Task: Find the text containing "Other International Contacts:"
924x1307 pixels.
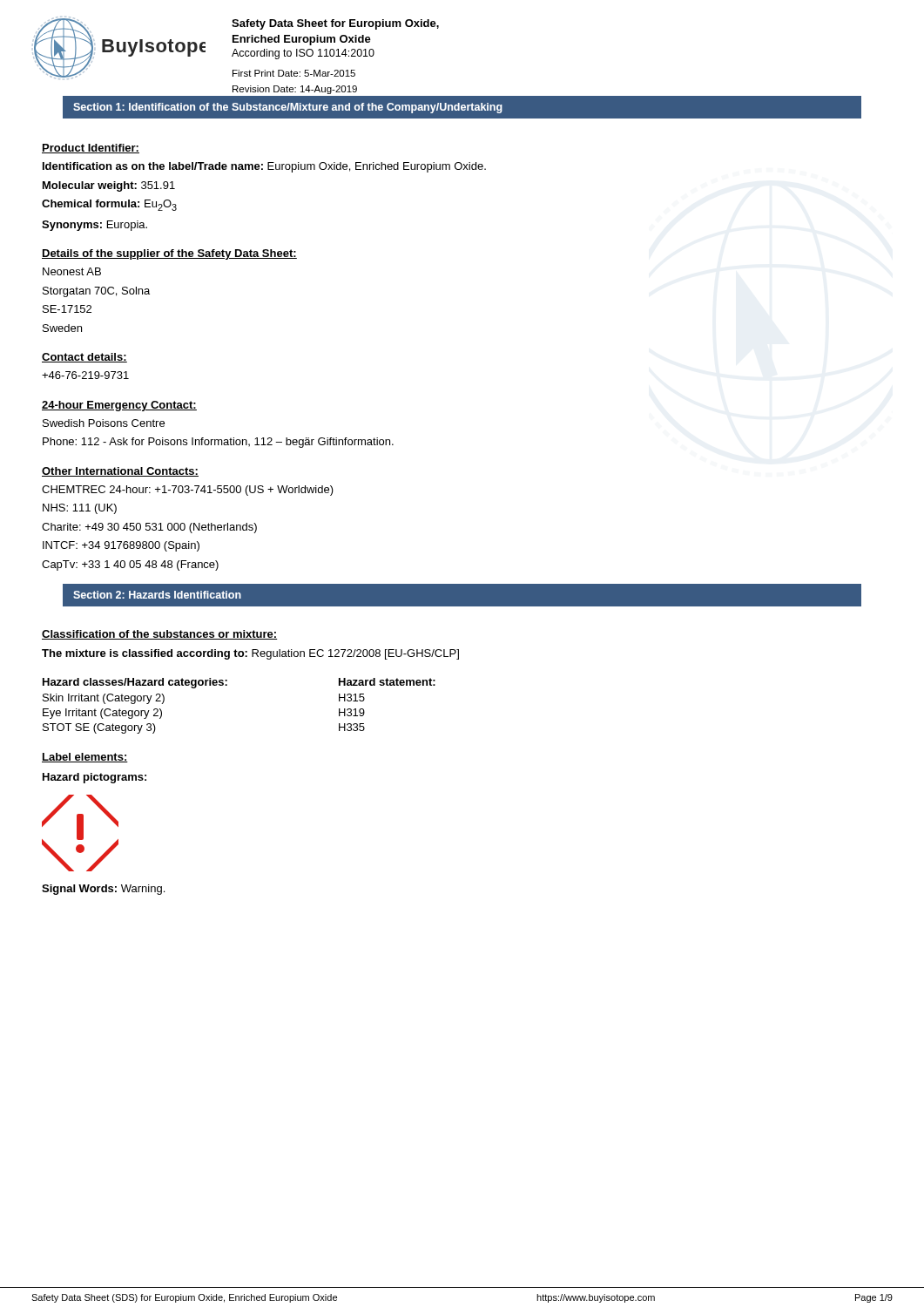Action: (x=120, y=472)
